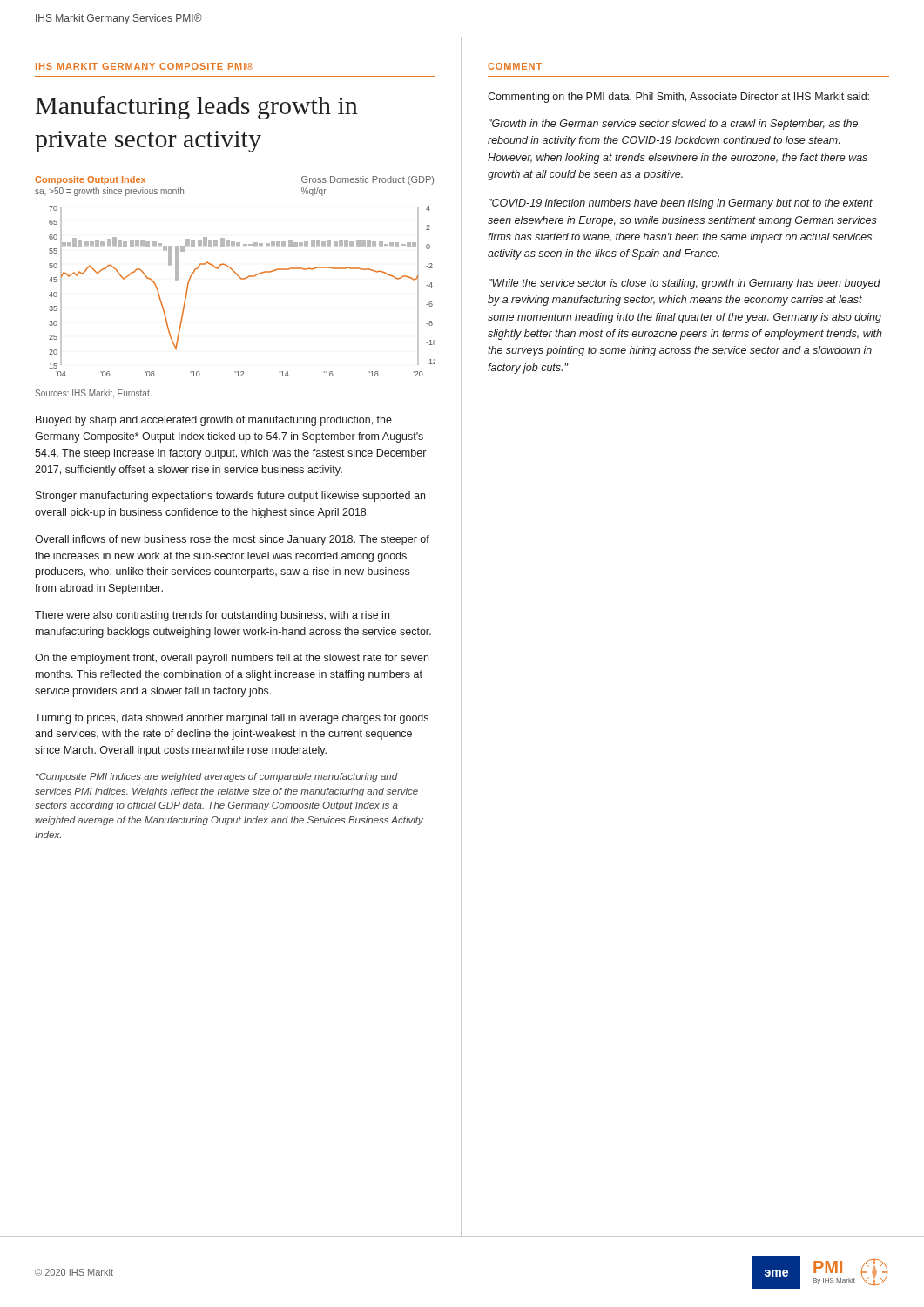The image size is (924, 1307).
Task: Point to the block beginning "Composite PMI indices are weighted"
Action: (x=229, y=805)
